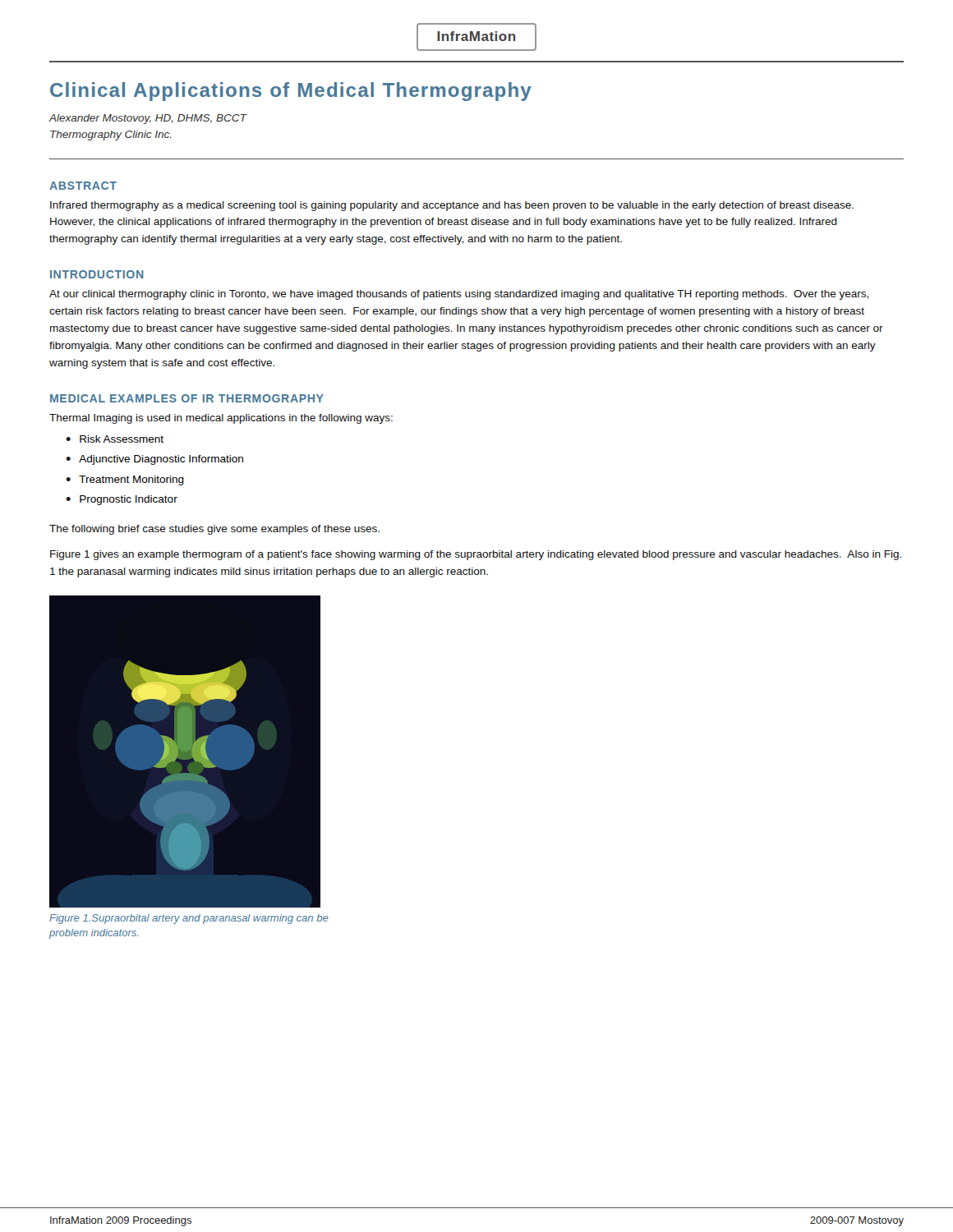Where does it say "•Risk Assessment"?
953x1232 pixels.
[x=115, y=440]
